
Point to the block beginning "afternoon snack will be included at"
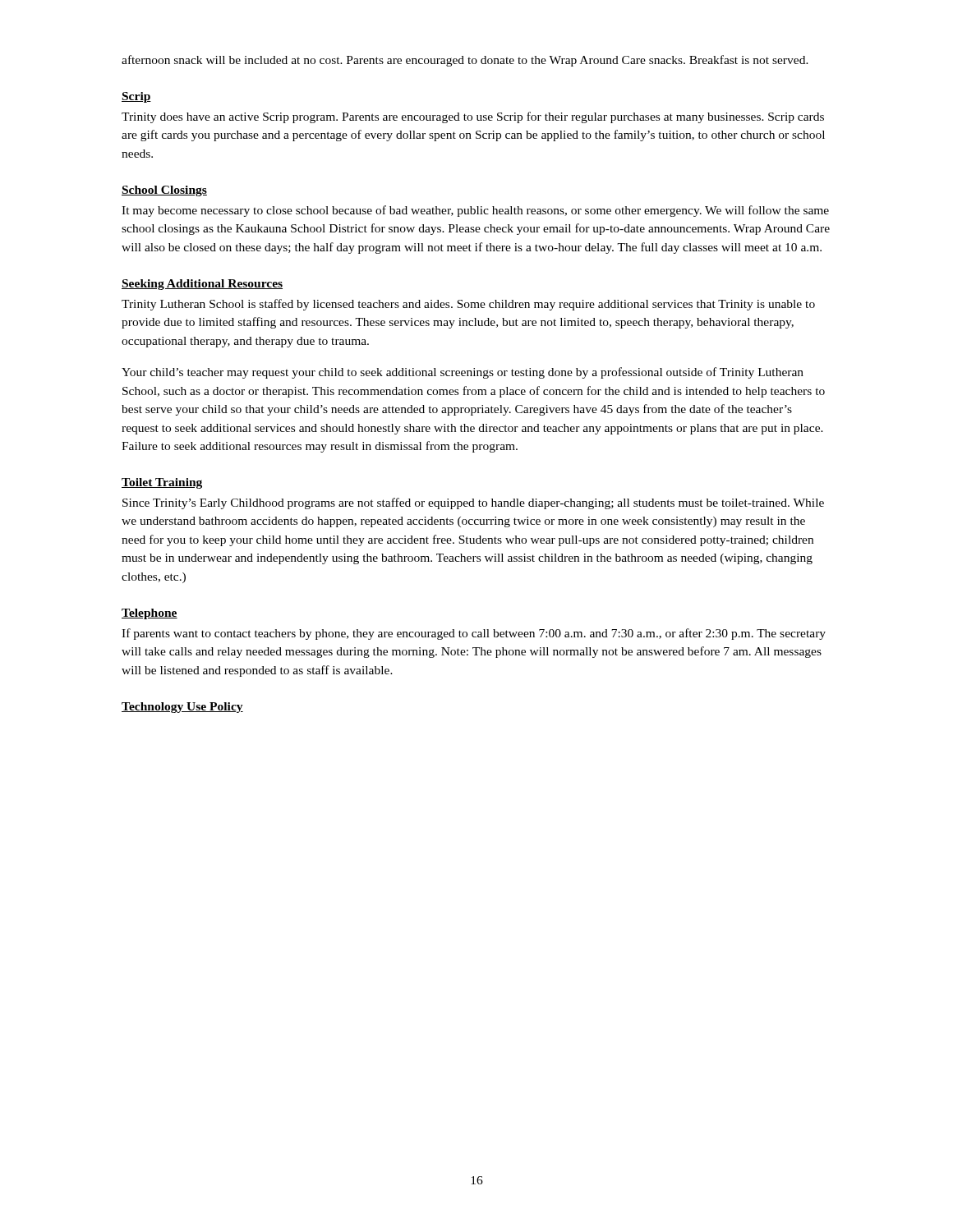click(x=476, y=60)
